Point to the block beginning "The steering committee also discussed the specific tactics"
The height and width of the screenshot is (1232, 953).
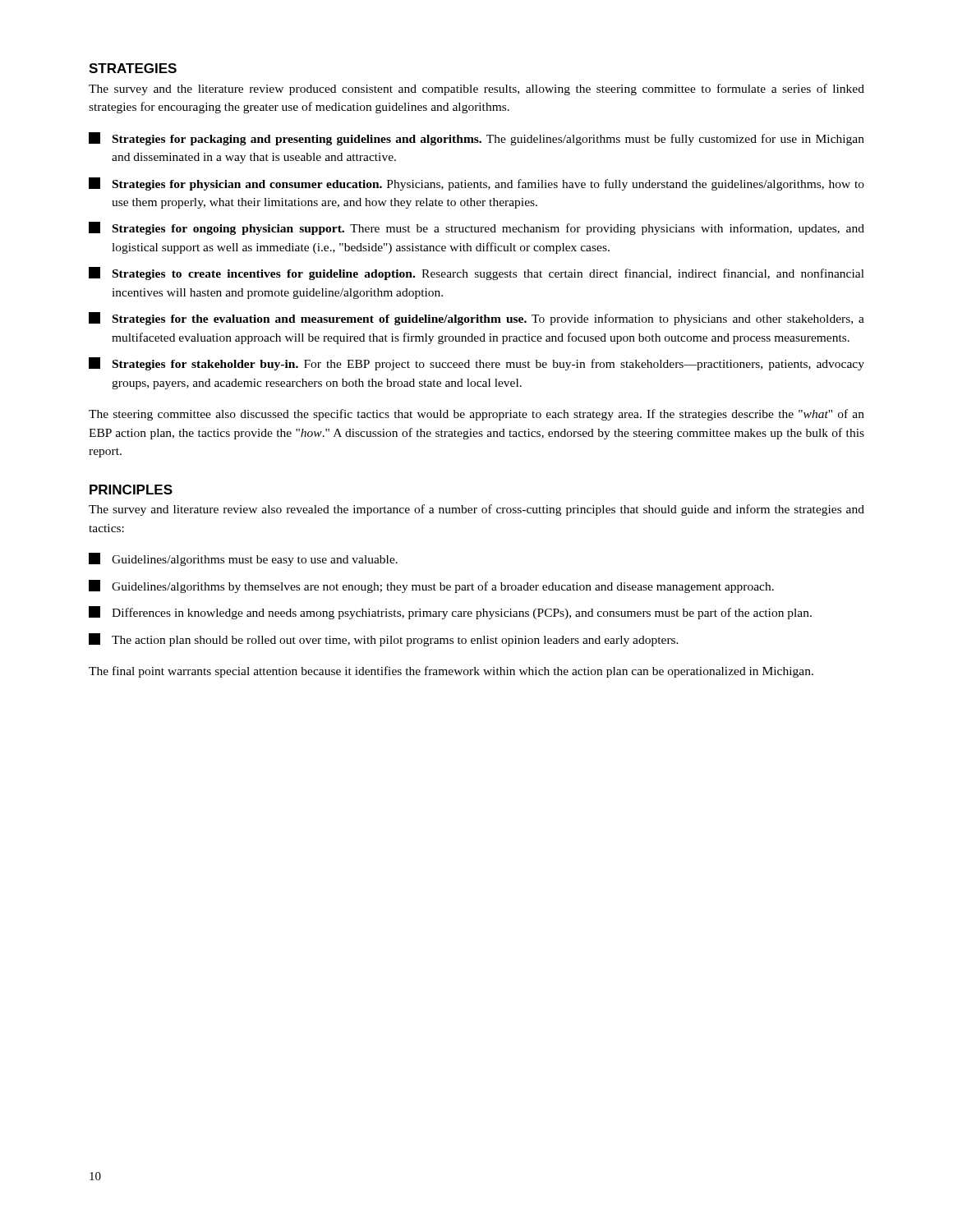476,432
